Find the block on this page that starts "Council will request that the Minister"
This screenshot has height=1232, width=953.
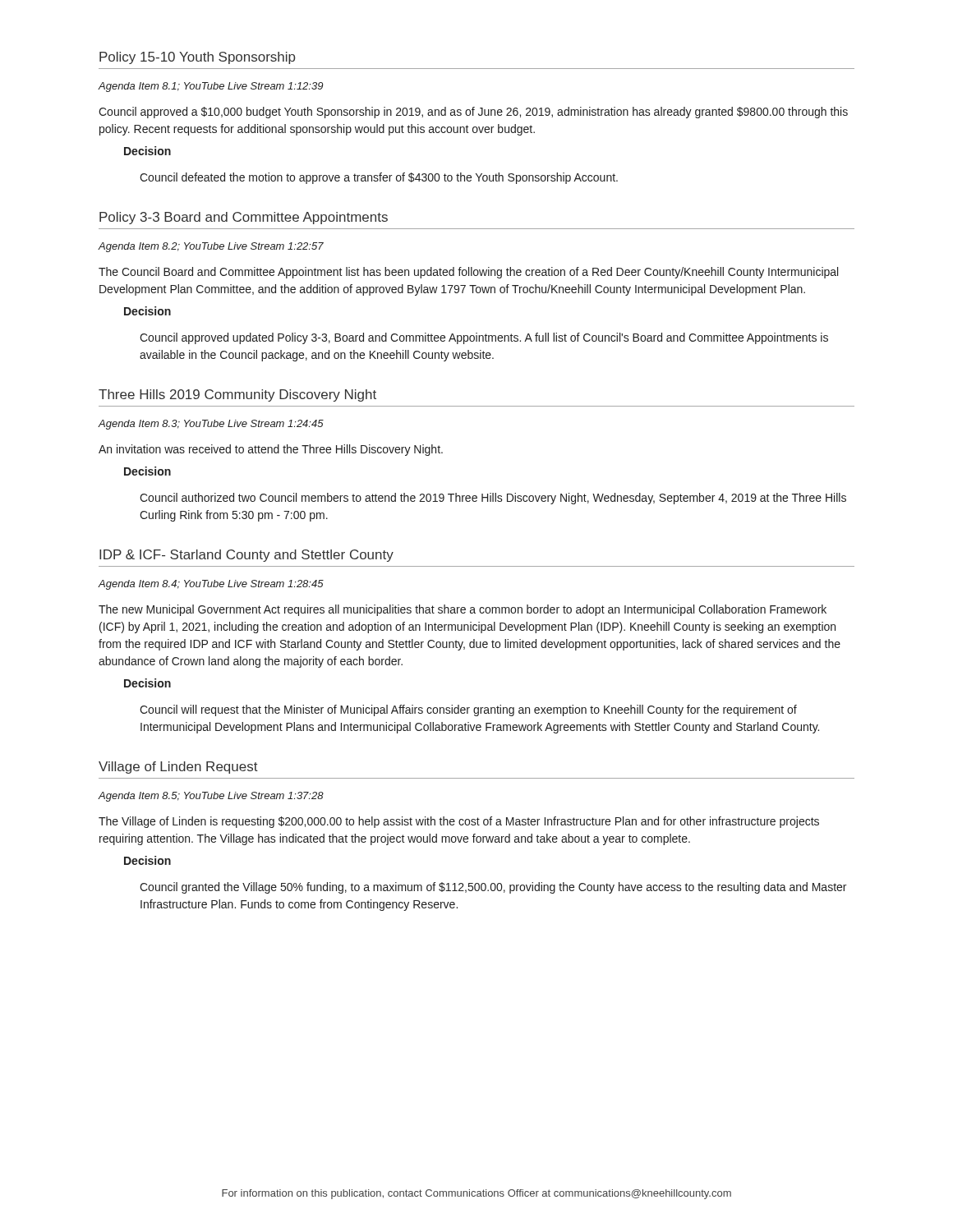pos(497,719)
